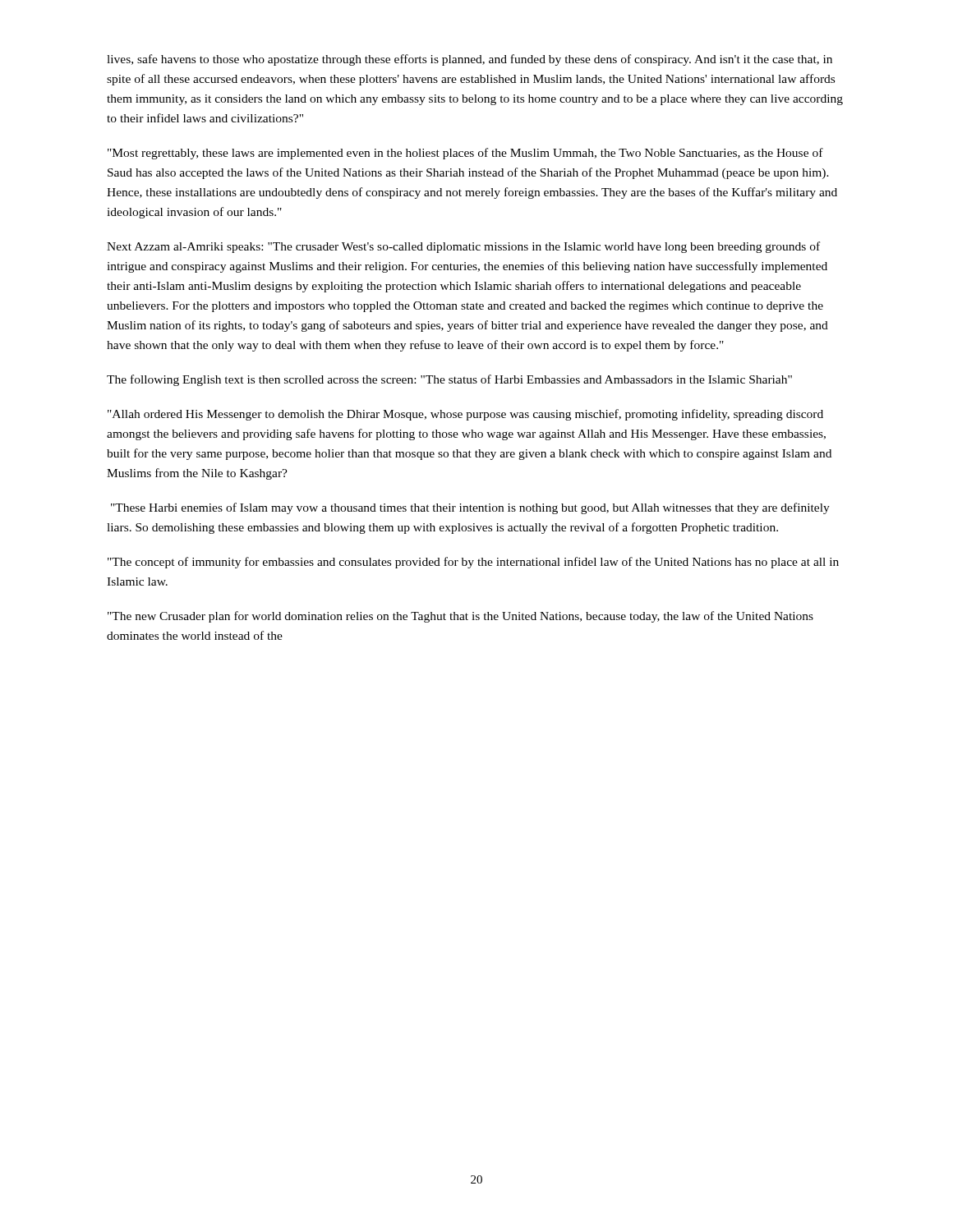Point to the element starting "Next Azzam al-Amriki speaks: "The crusader West's so-called"
The width and height of the screenshot is (953, 1232).
pos(467,295)
